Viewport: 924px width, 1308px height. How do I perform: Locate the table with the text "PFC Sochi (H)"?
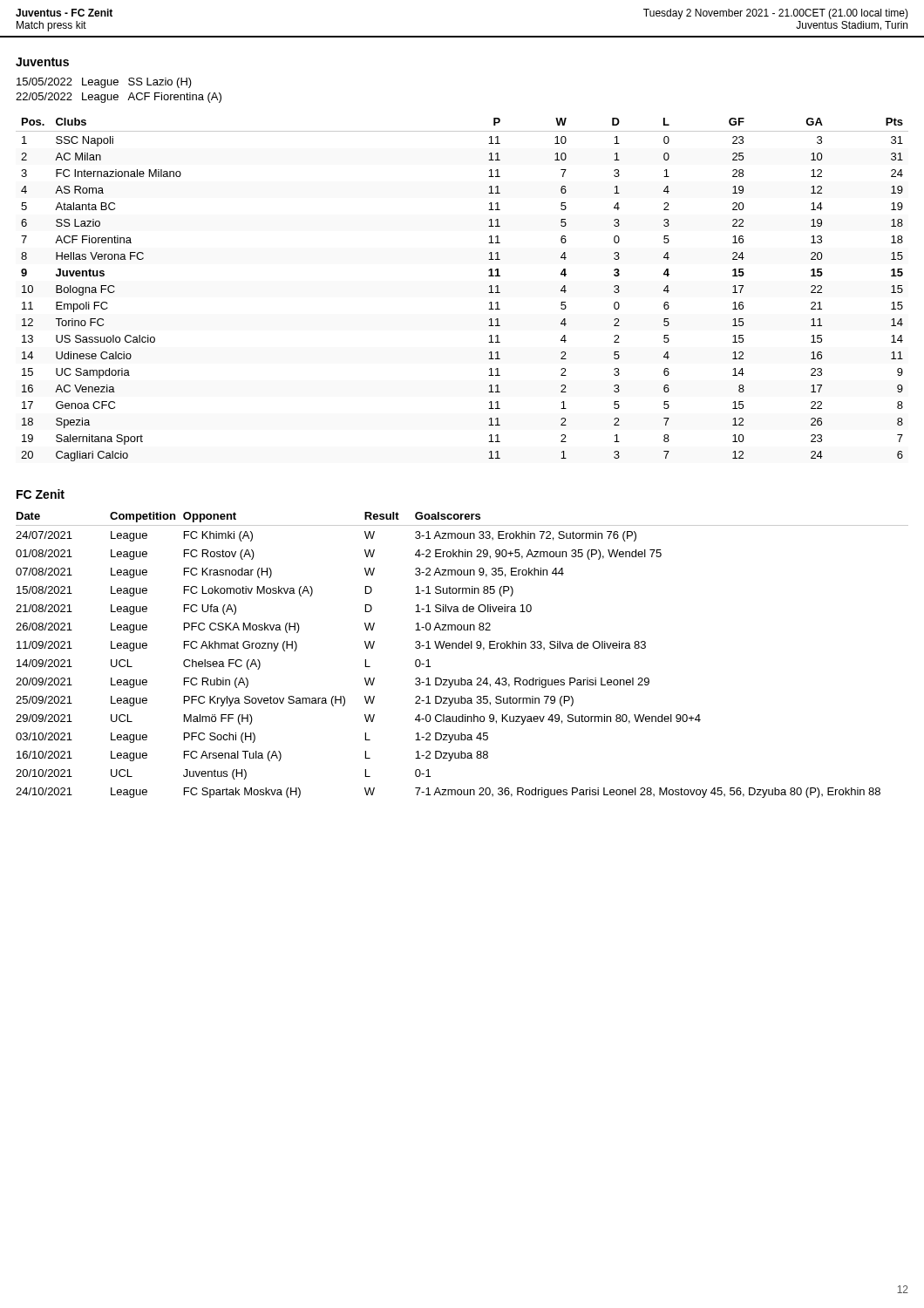click(x=462, y=654)
